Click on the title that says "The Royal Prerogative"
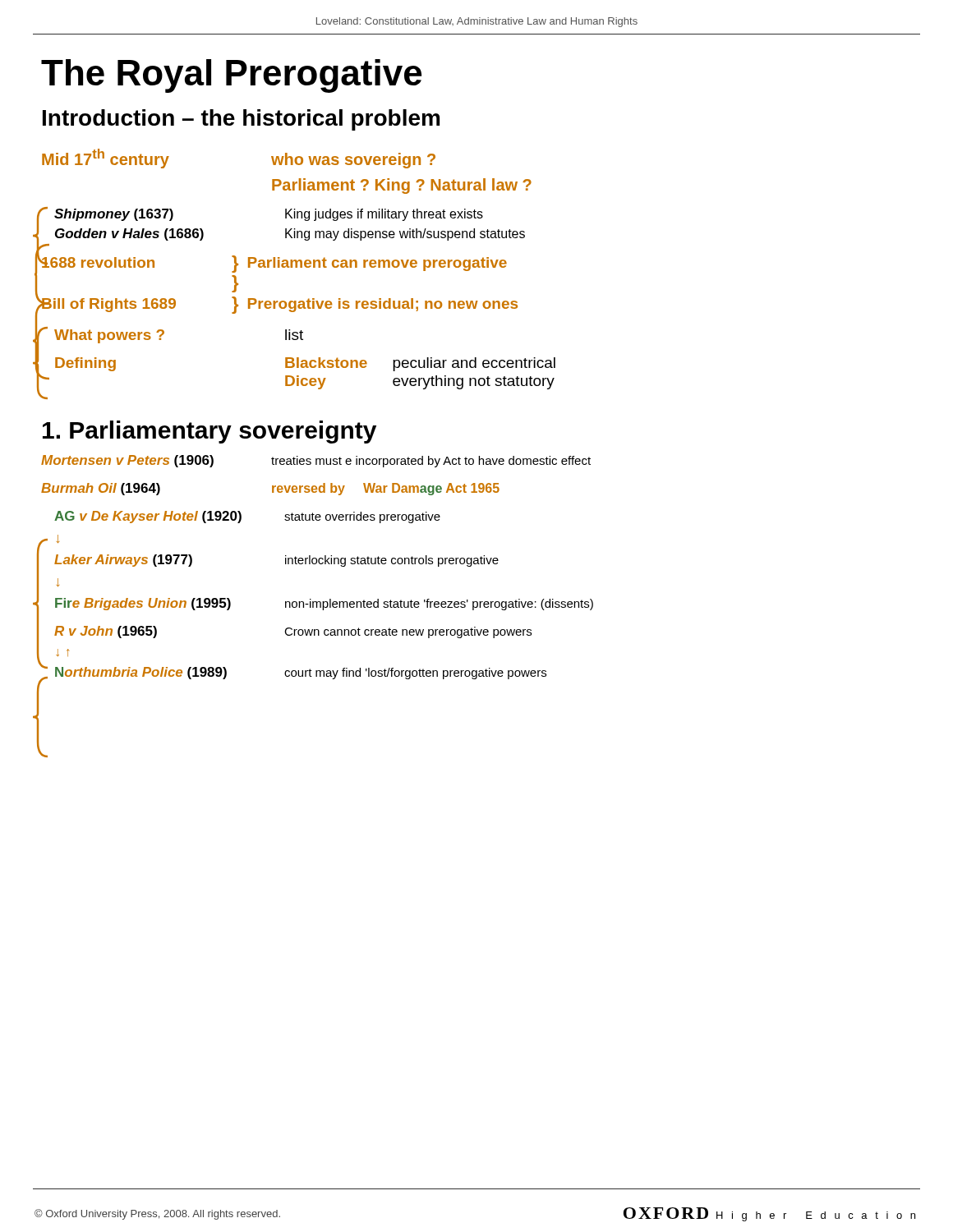 pyautogui.click(x=232, y=73)
